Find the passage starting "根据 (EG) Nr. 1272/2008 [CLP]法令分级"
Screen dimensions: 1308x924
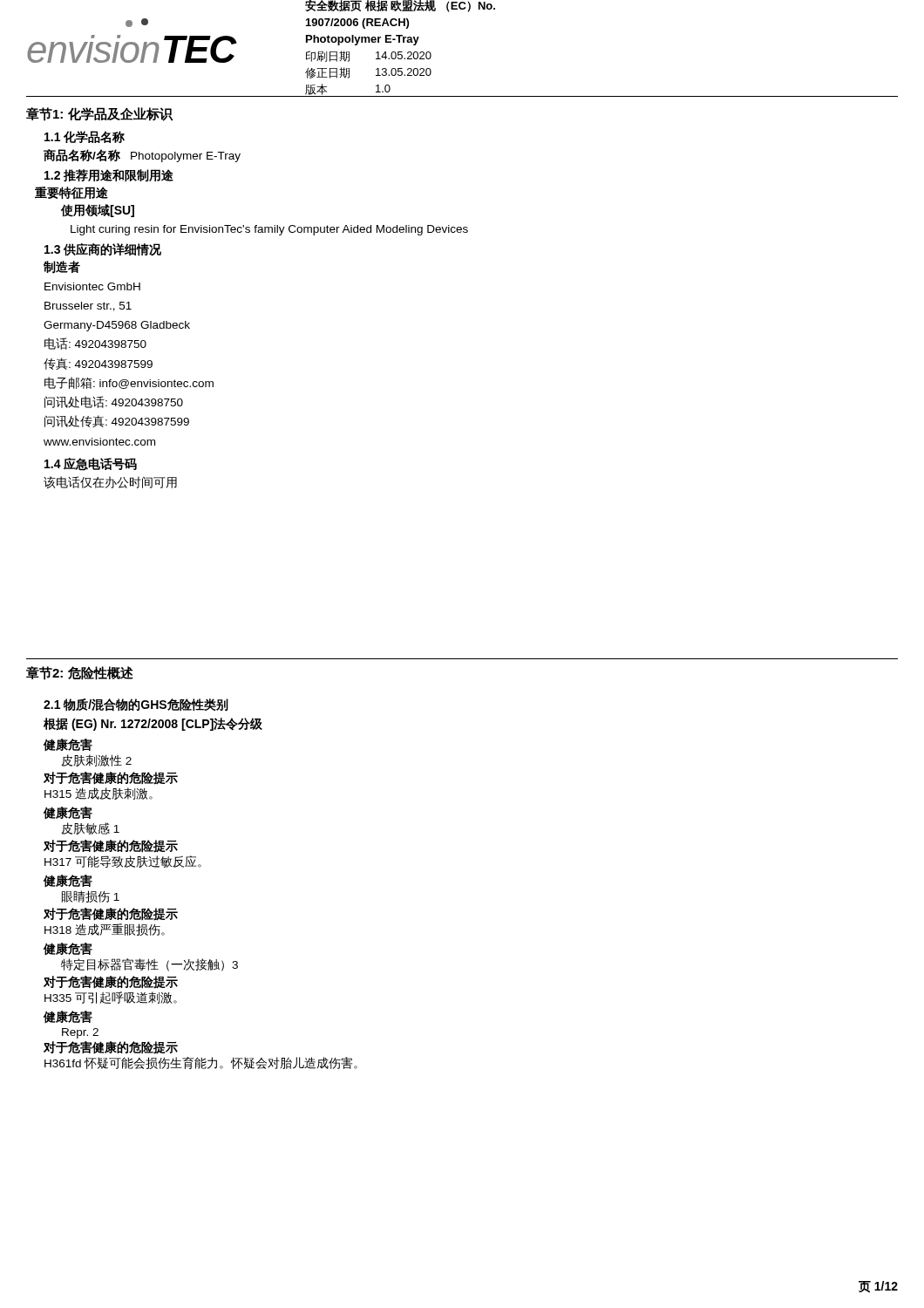coord(153,724)
